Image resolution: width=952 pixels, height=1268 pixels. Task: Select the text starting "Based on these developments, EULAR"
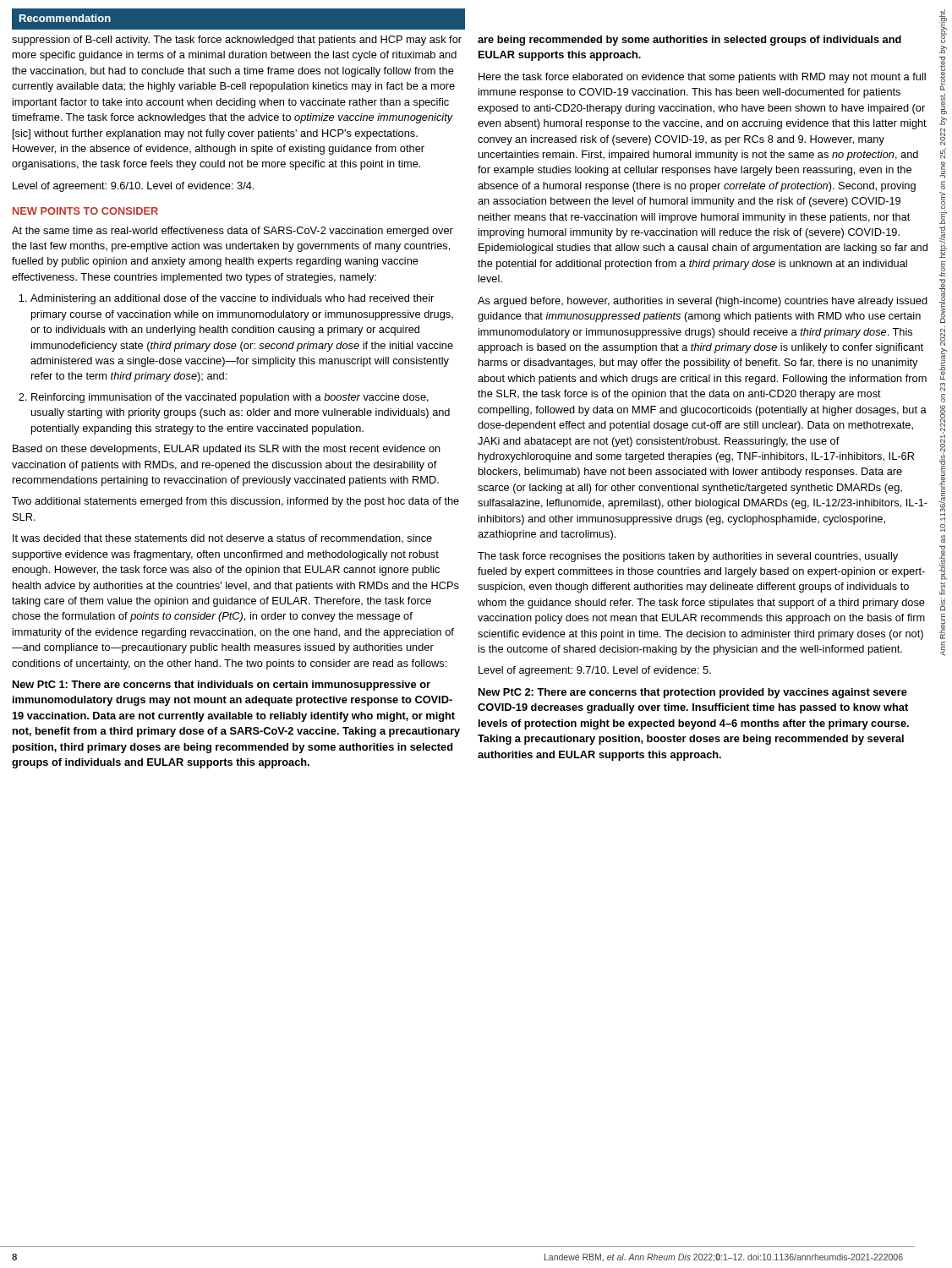[x=237, y=556]
